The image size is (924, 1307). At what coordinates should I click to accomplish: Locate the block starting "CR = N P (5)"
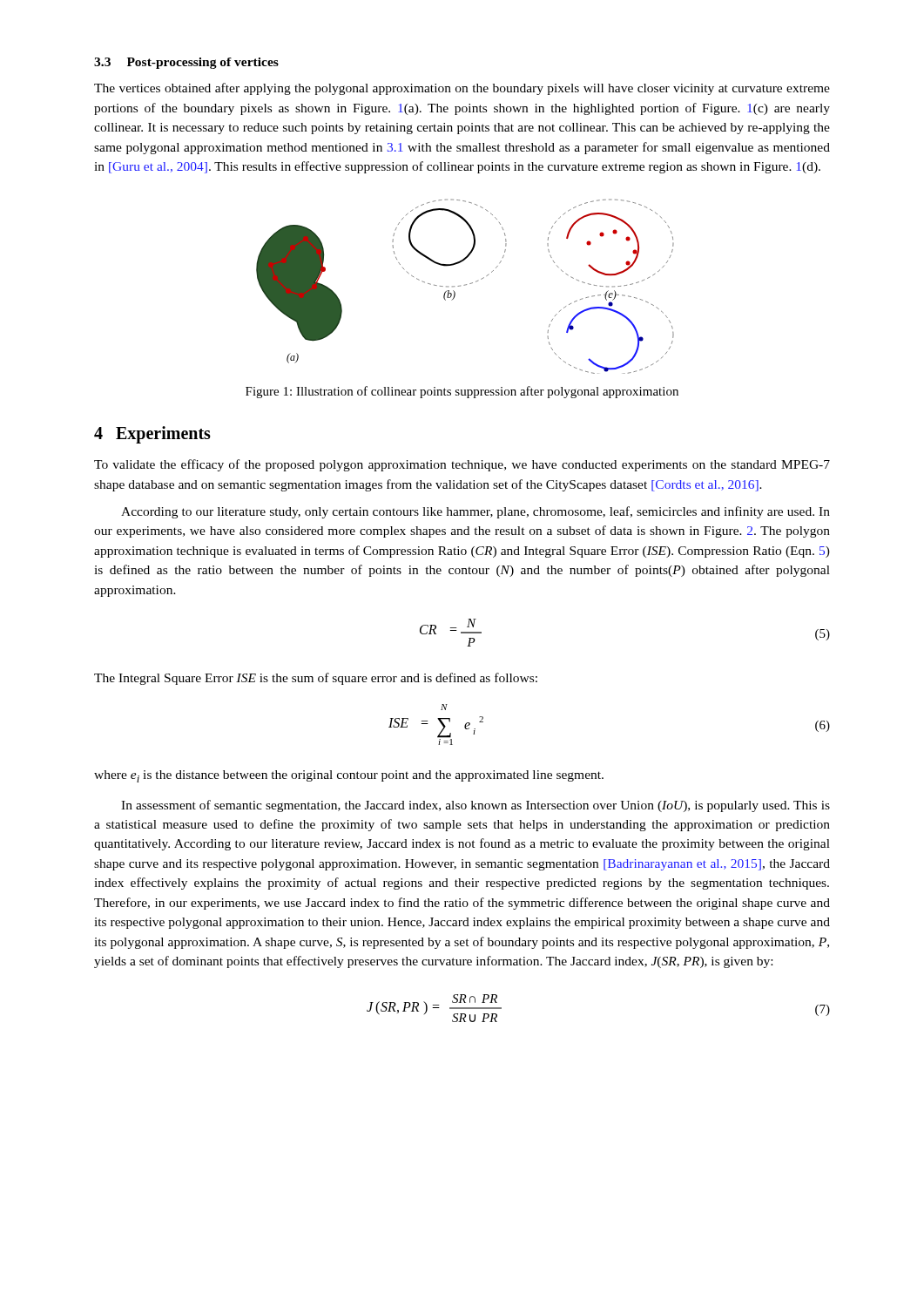471,632
